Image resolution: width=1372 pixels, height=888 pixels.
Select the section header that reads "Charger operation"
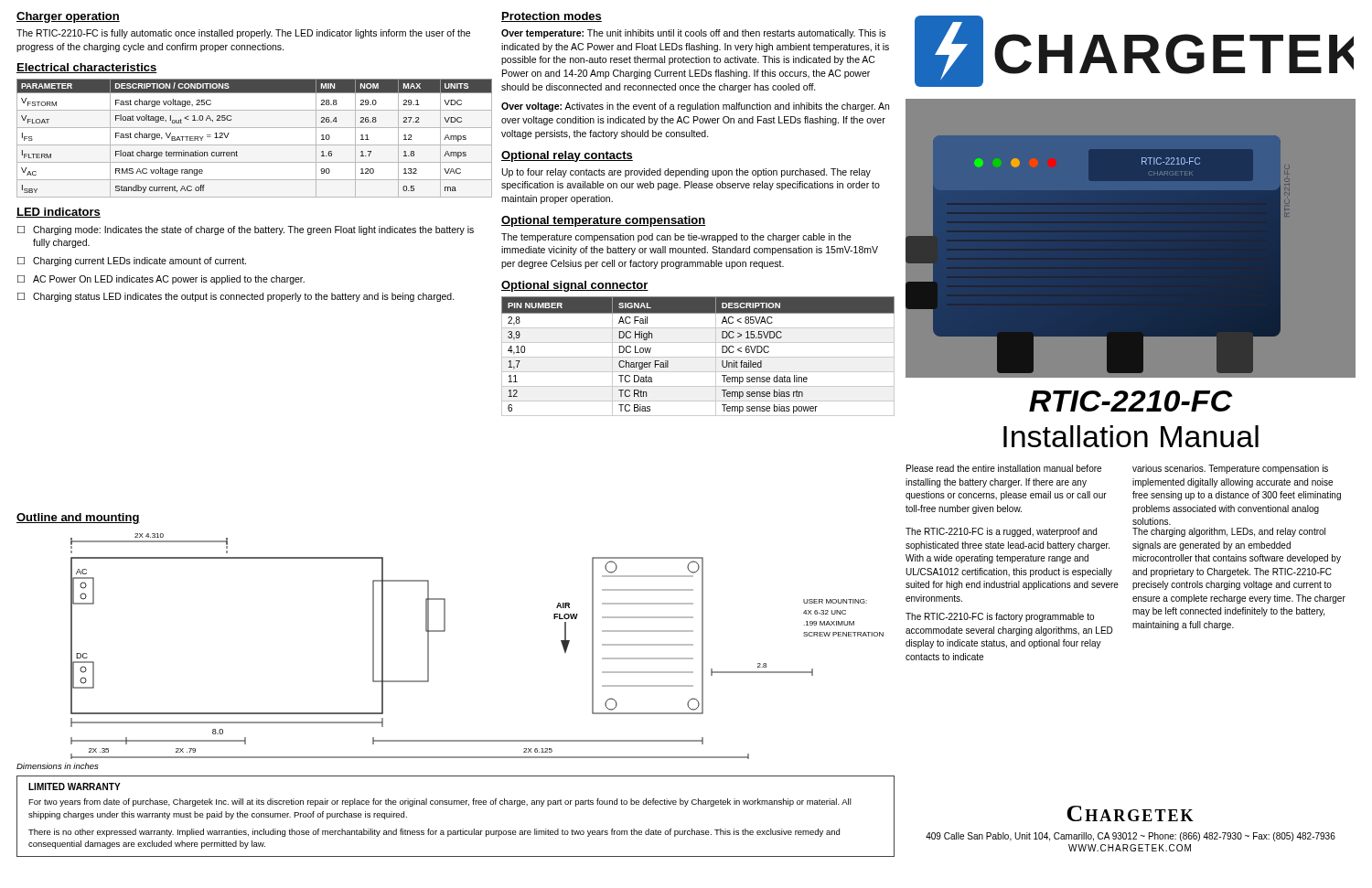pos(68,16)
